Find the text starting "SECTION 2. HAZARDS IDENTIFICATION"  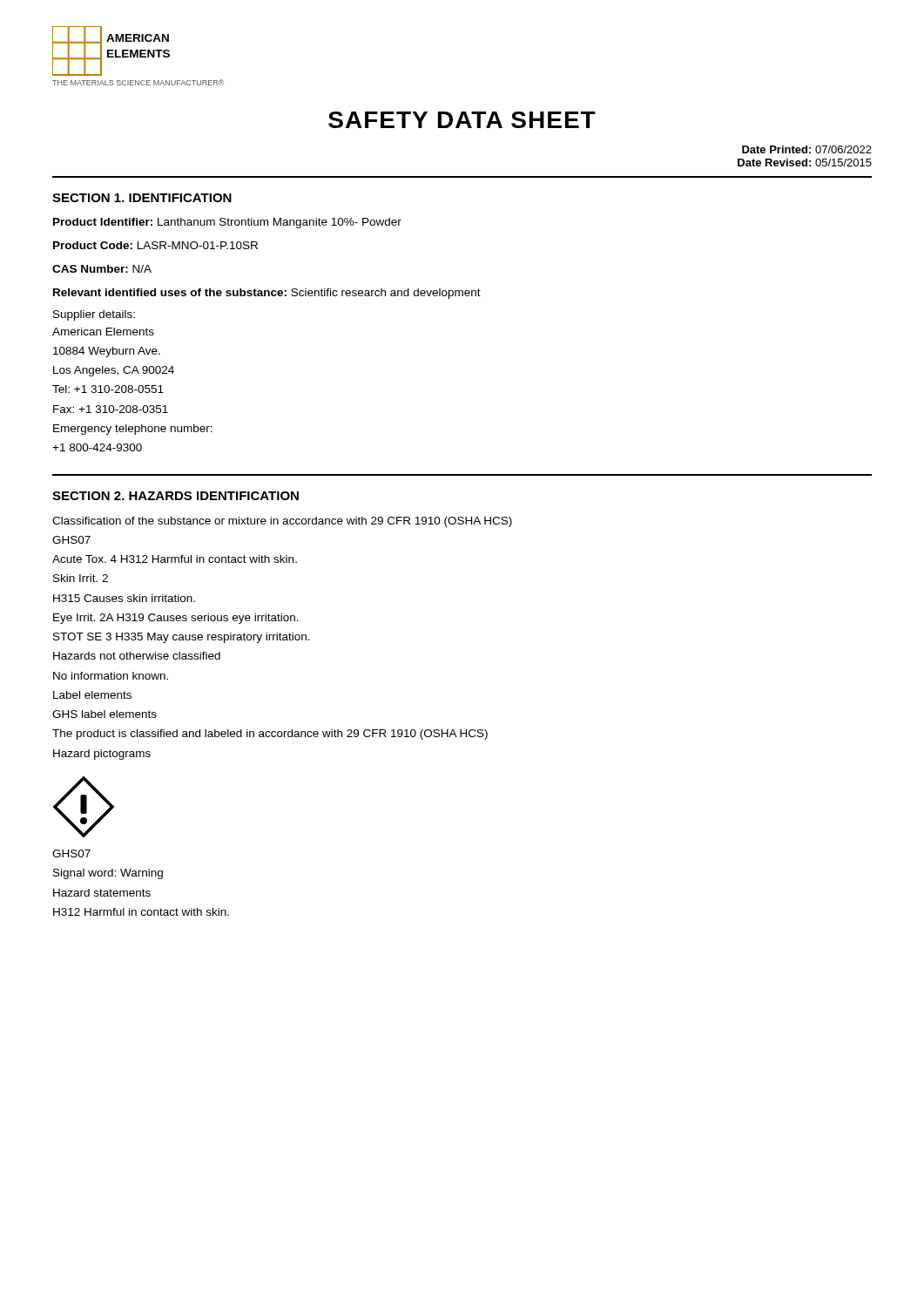176,495
